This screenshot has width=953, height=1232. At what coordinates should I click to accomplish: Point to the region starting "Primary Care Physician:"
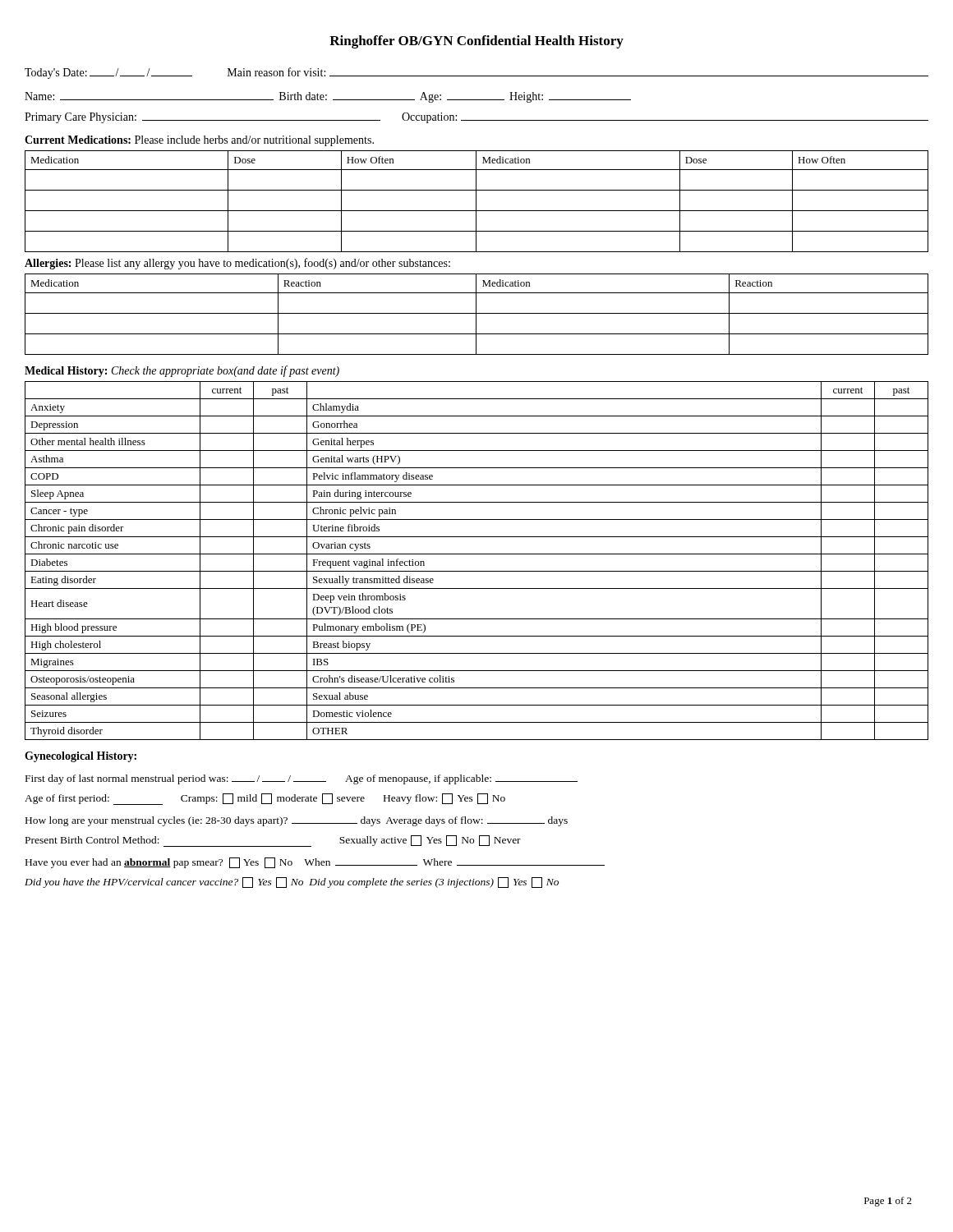(476, 116)
